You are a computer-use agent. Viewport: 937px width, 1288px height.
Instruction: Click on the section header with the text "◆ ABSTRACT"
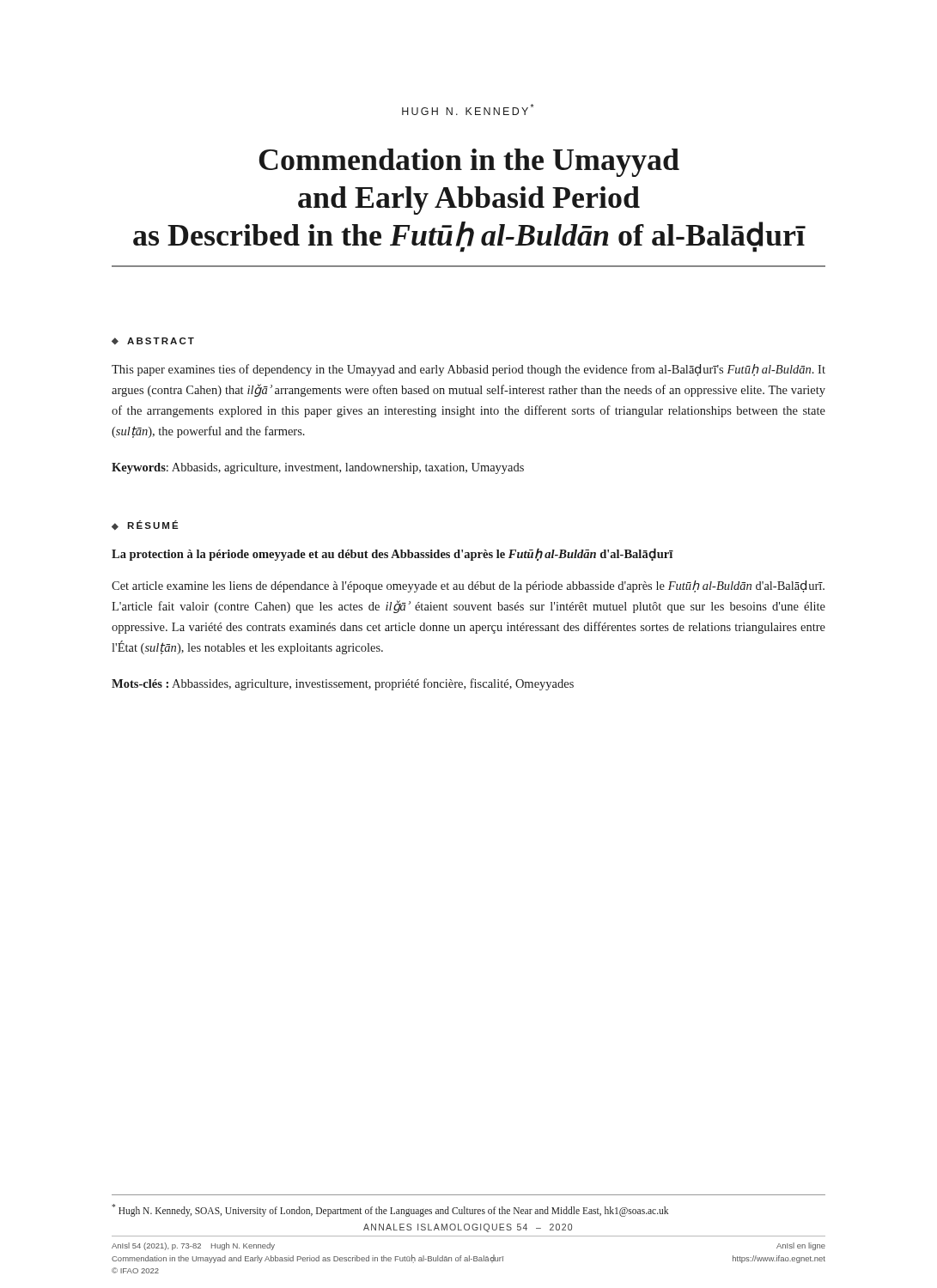tap(154, 341)
